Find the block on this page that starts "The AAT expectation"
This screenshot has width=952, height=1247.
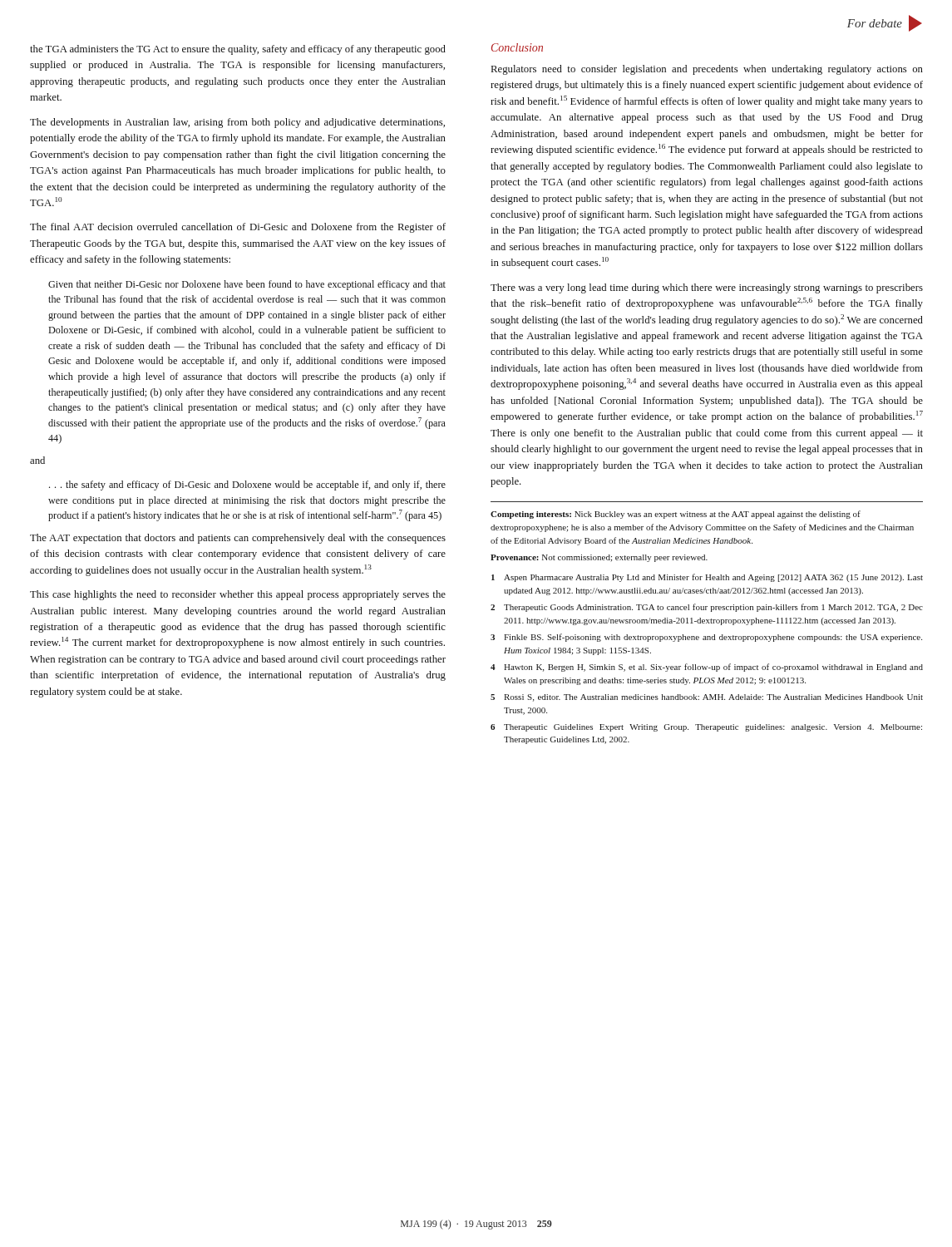click(x=238, y=554)
